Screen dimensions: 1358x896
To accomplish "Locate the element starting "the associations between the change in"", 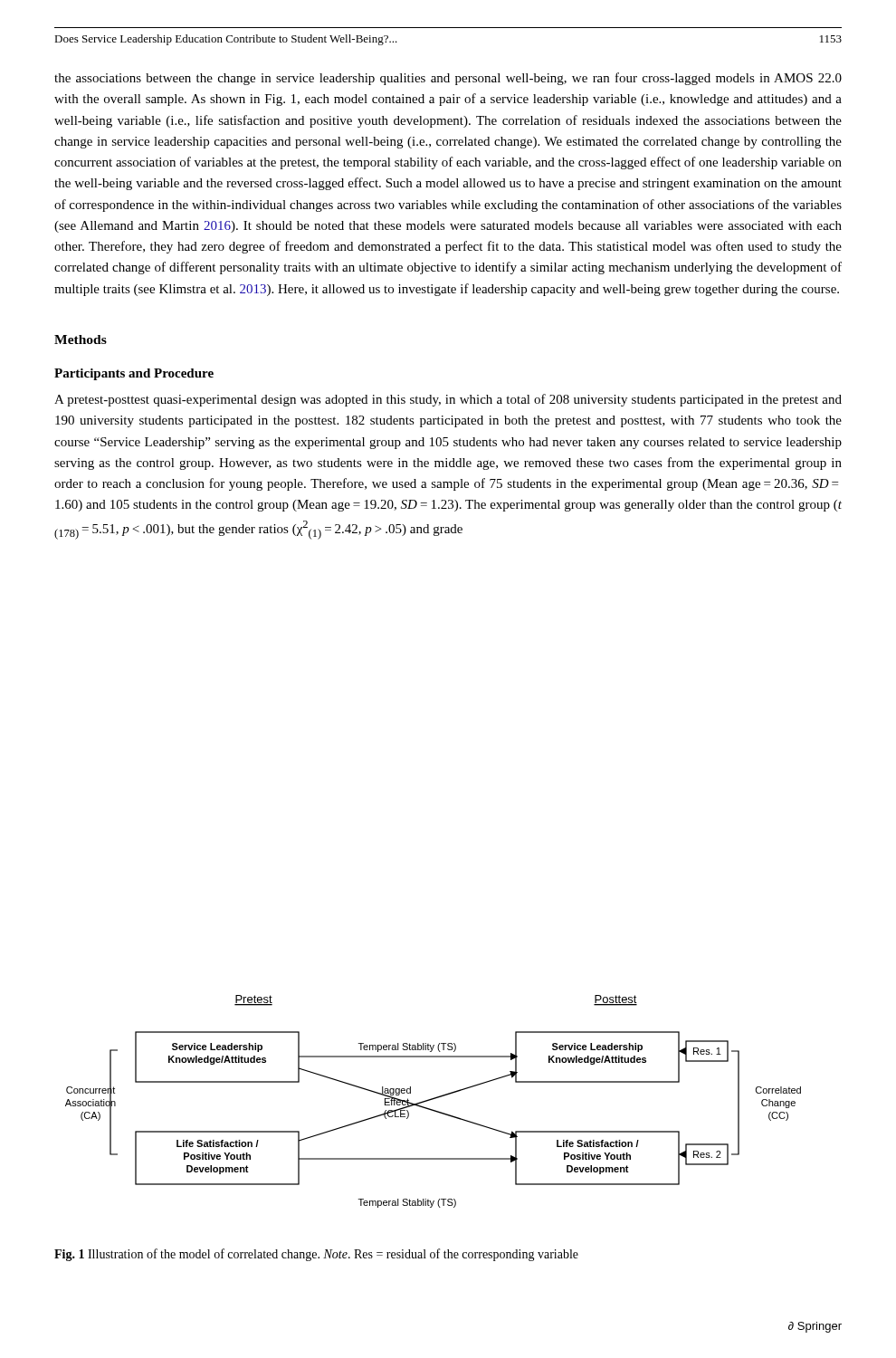I will (x=448, y=183).
